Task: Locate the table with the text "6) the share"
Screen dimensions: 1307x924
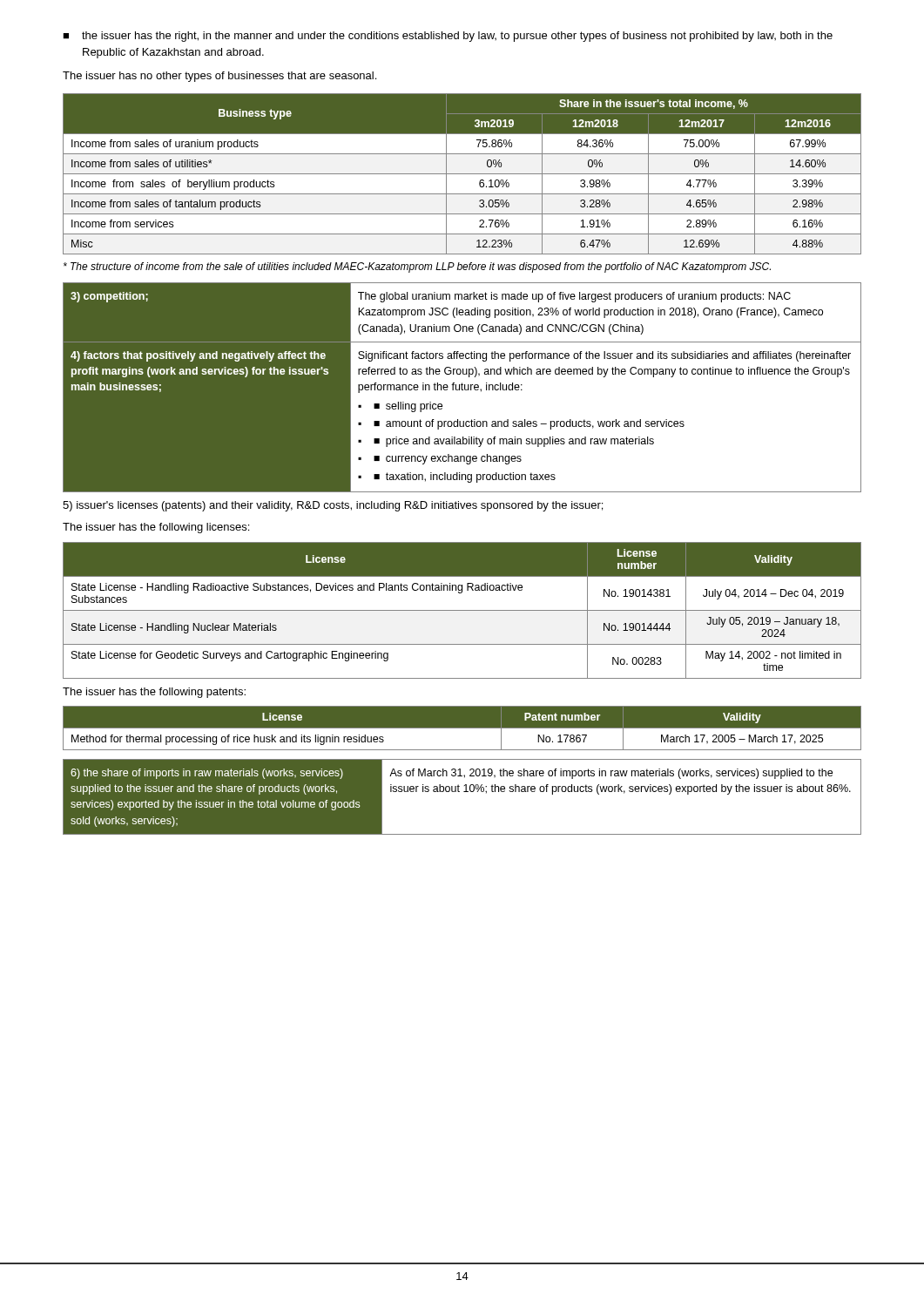Action: 462,797
